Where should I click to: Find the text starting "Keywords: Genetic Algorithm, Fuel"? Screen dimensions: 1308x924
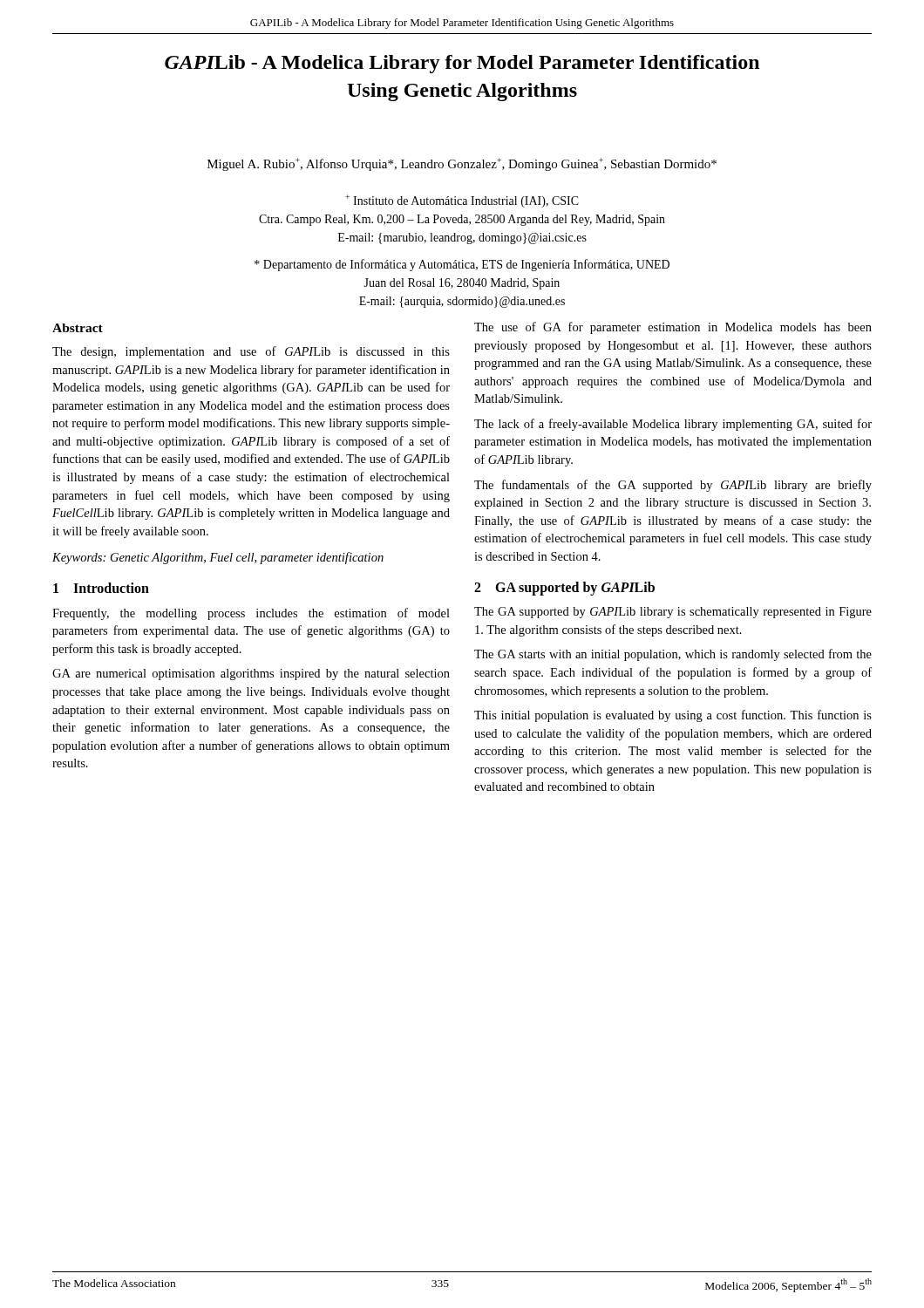tap(251, 558)
